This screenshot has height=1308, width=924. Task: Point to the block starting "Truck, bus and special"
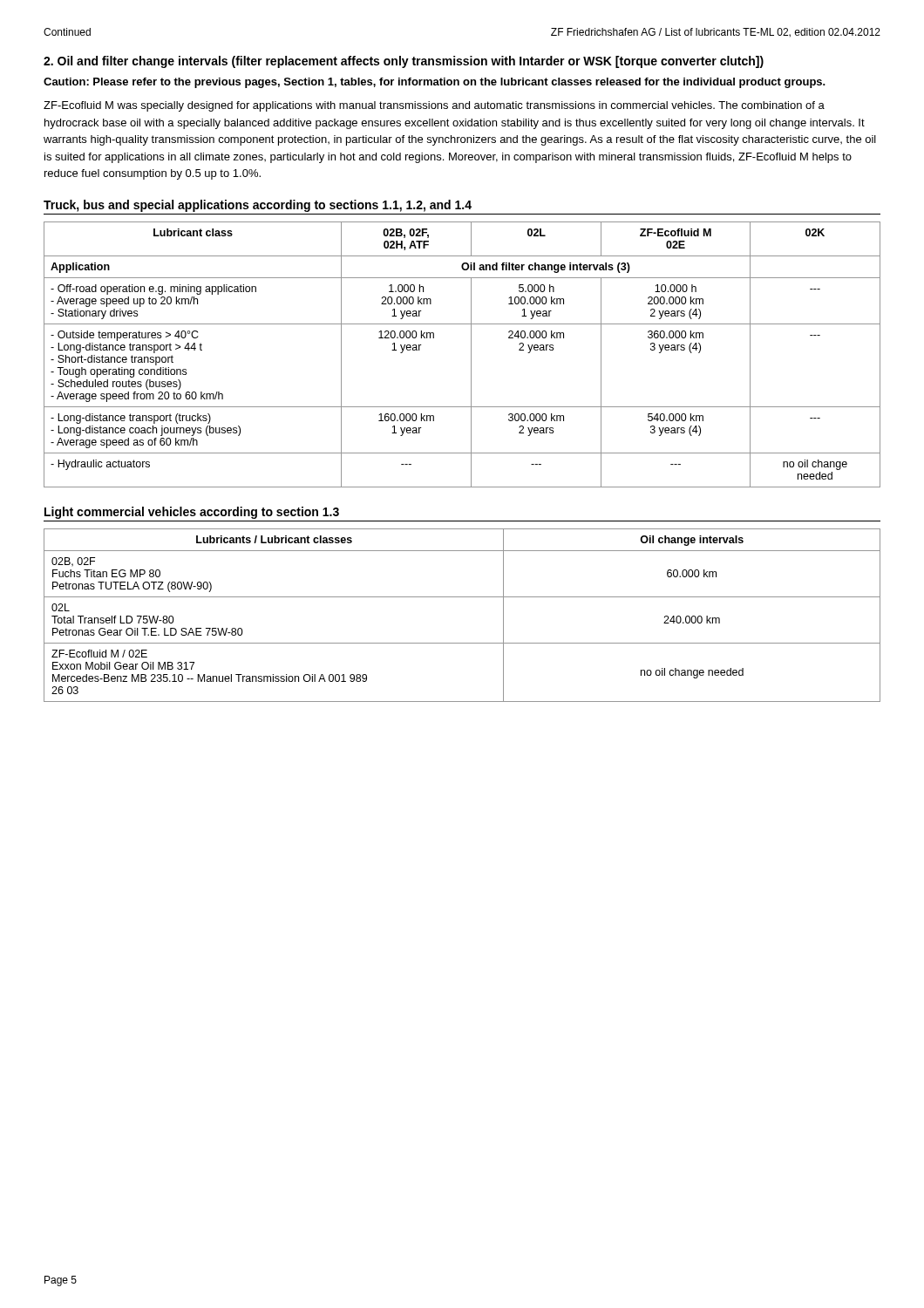tap(258, 205)
